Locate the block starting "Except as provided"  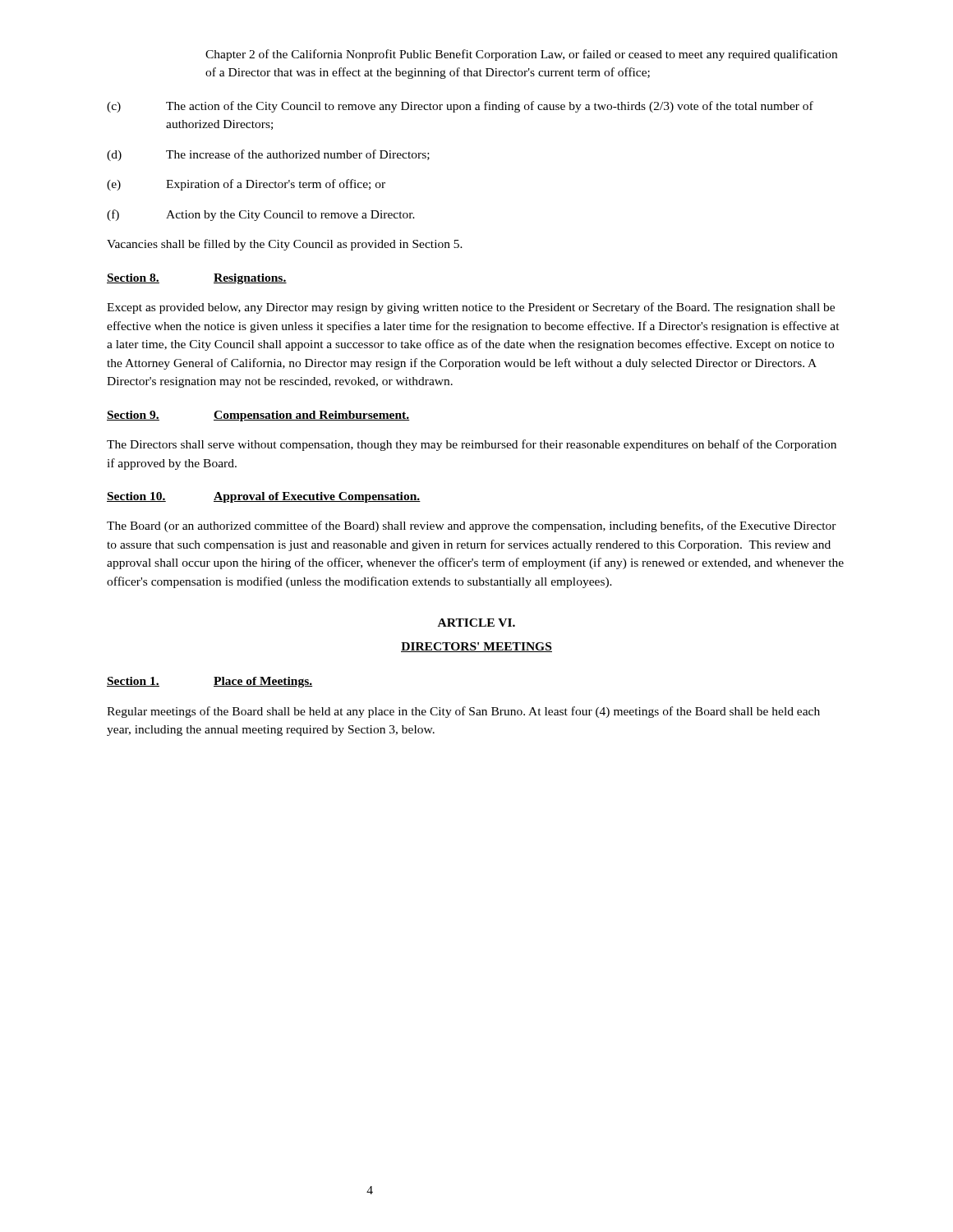473,344
